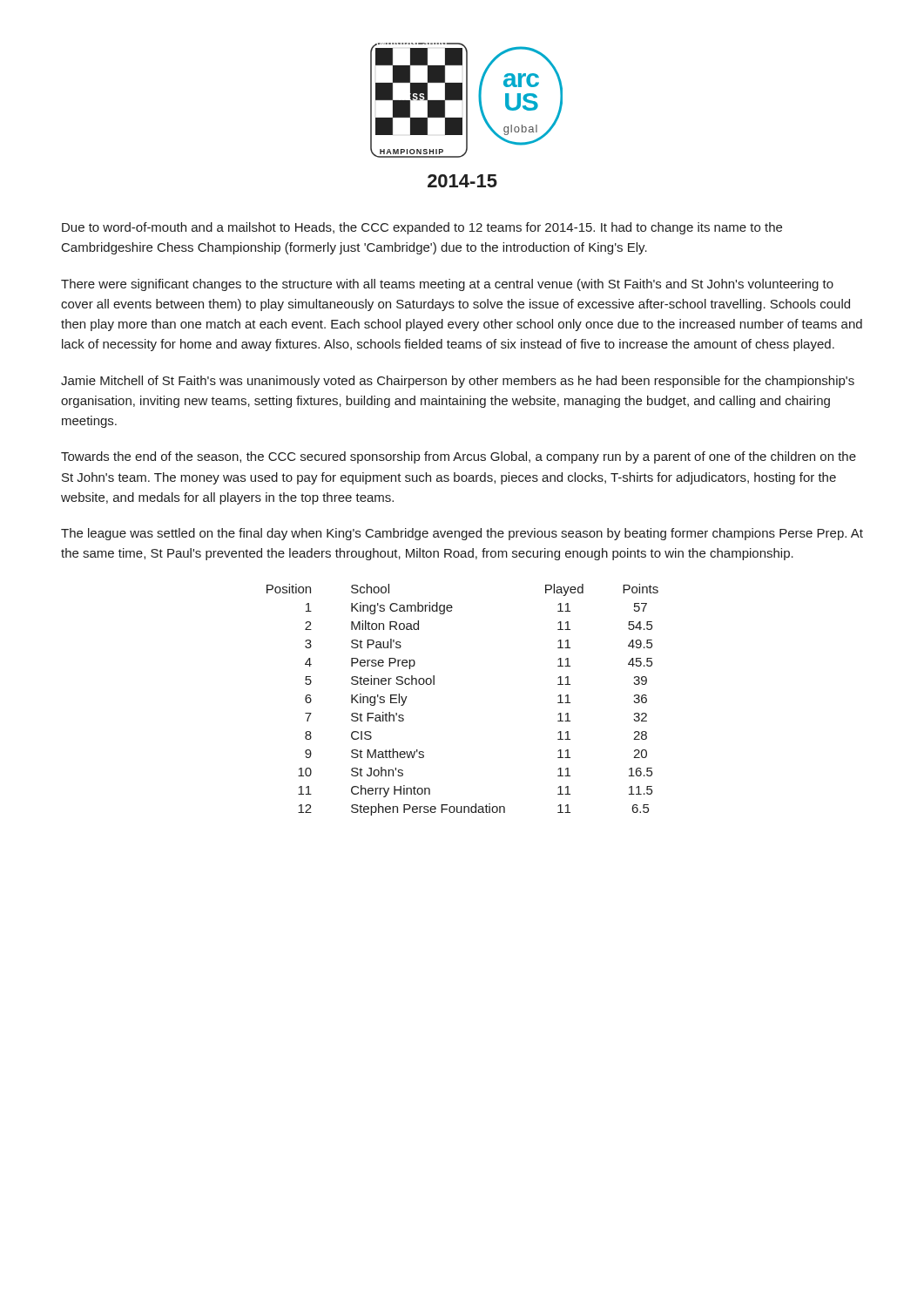924x1307 pixels.
Task: Select the text block with the text "Due to word-of-mouth and a mailshot"
Action: pos(422,237)
